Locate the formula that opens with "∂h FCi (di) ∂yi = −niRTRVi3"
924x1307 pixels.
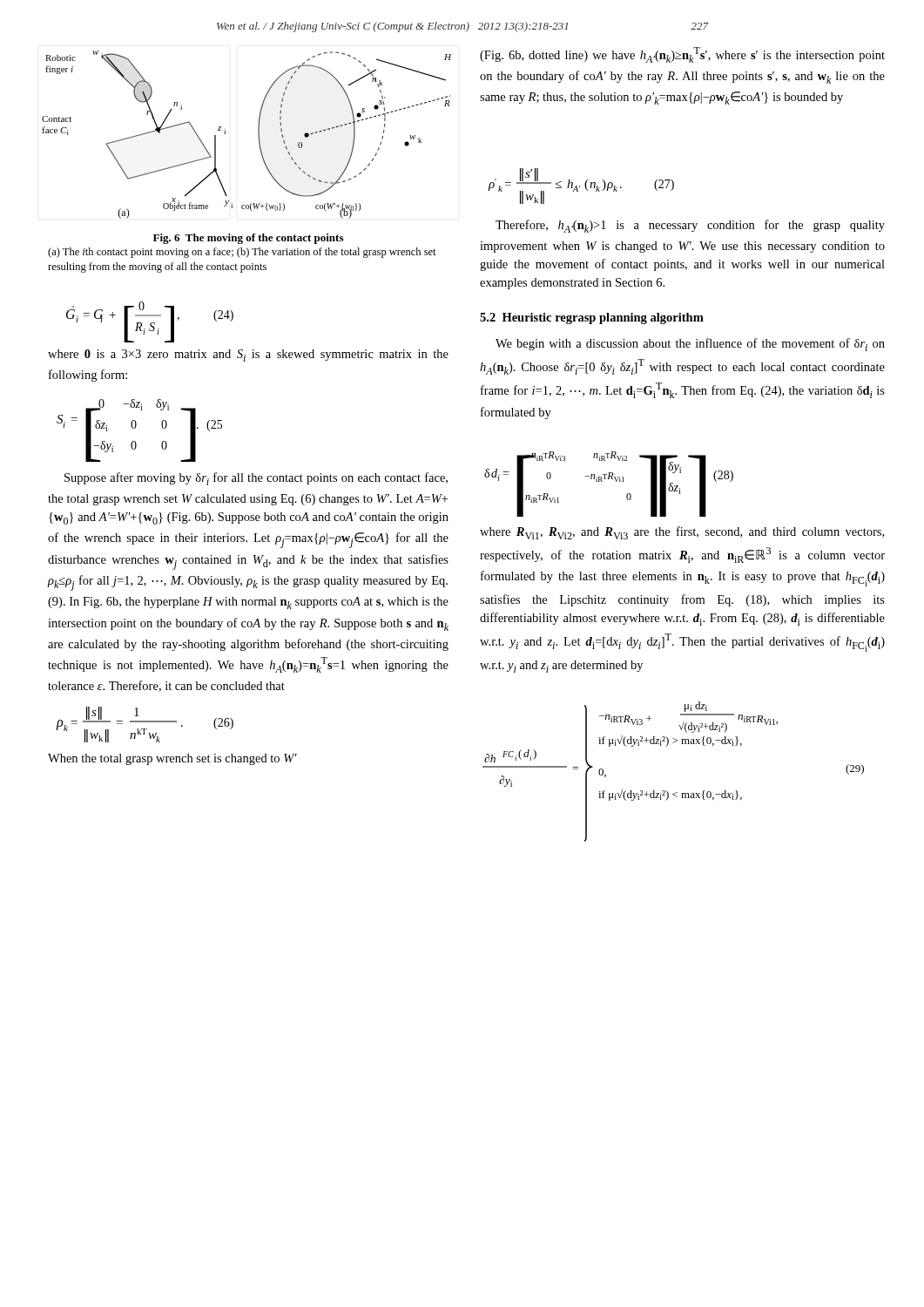682,773
